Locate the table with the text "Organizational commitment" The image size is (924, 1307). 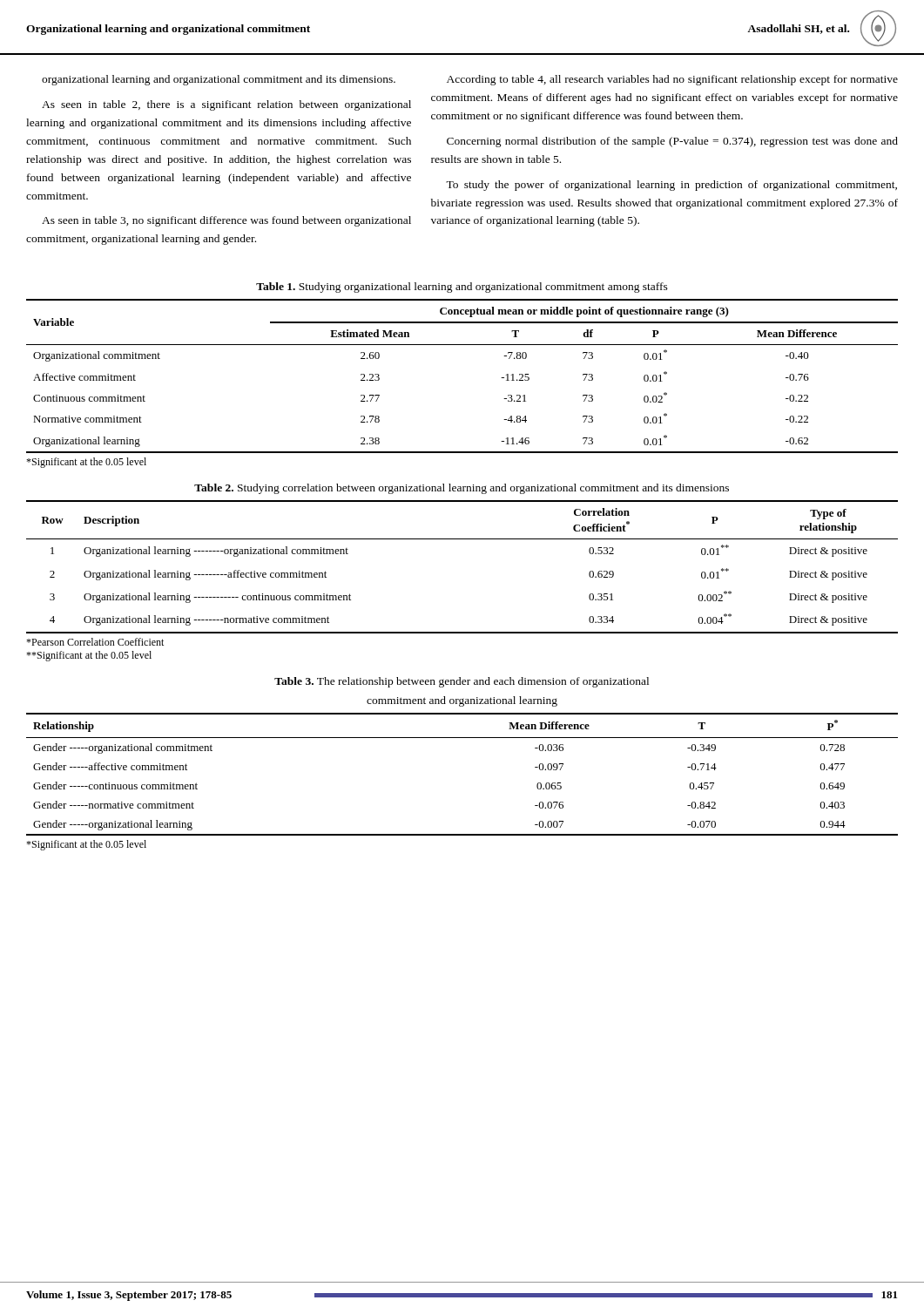coord(462,376)
